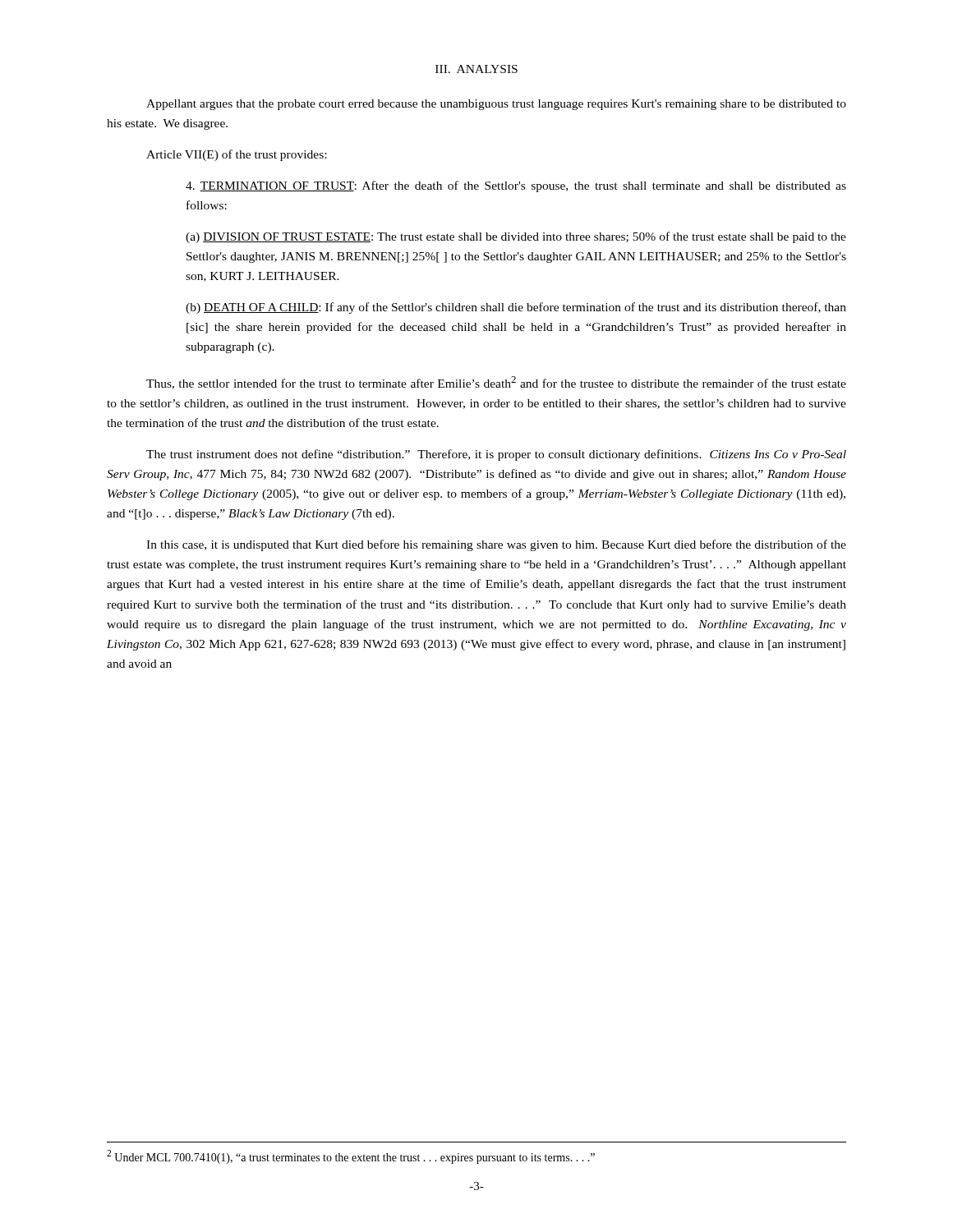The image size is (953, 1232).
Task: Select the text block containing "Article VII(E) of the trust"
Action: tap(237, 154)
